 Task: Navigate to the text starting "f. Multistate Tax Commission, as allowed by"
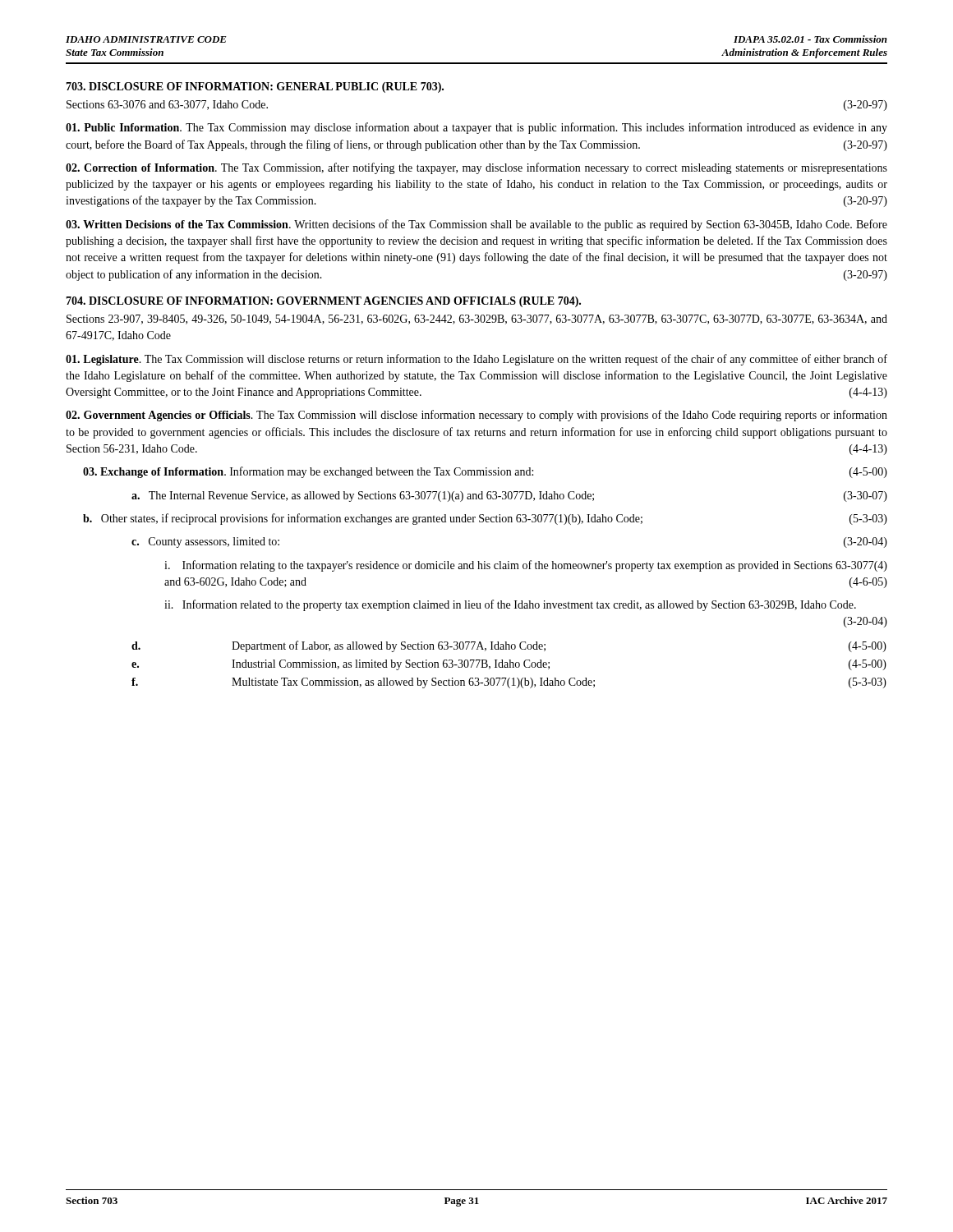476,683
